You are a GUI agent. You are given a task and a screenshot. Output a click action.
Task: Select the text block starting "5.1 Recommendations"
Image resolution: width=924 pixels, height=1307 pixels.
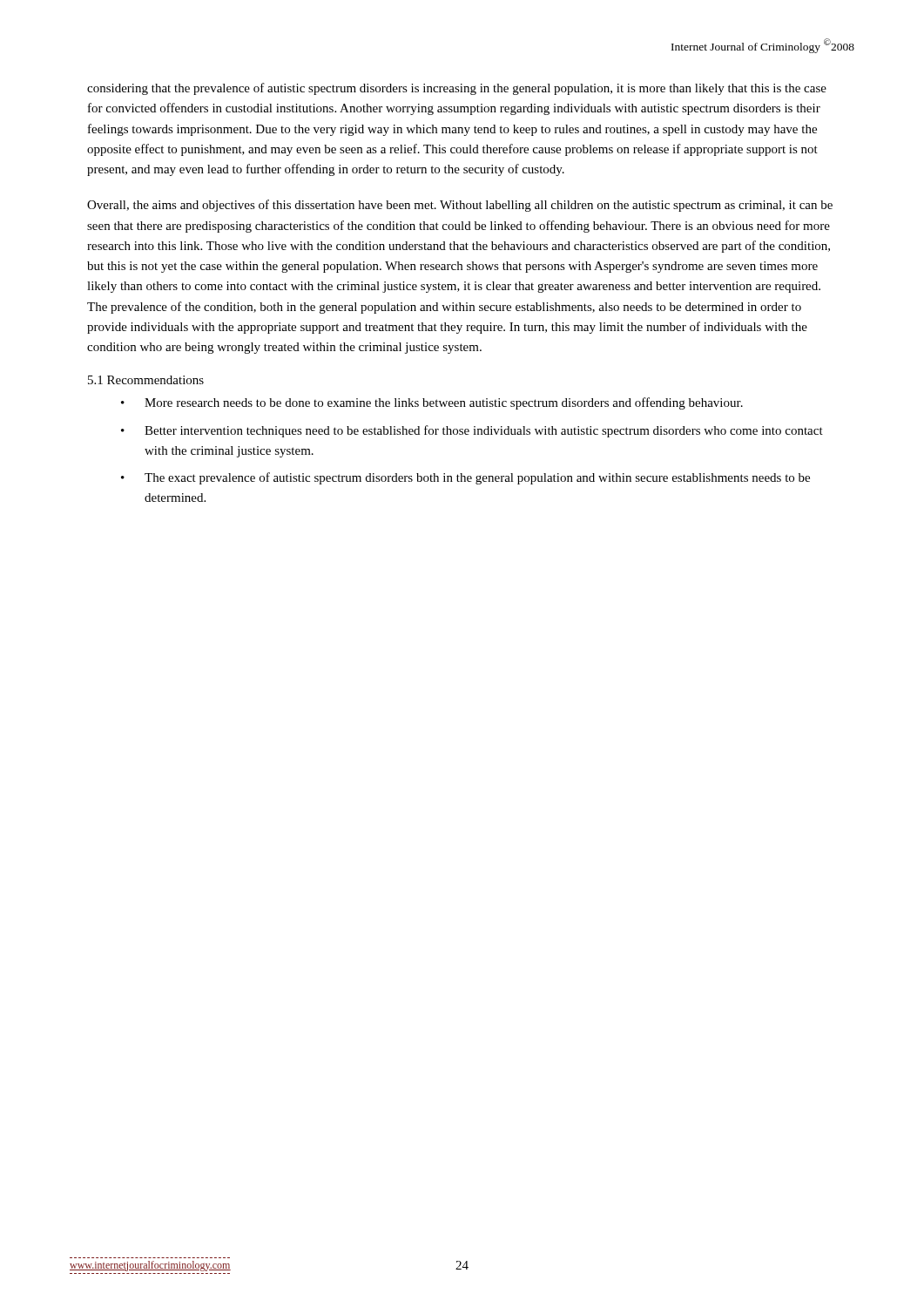tap(146, 380)
